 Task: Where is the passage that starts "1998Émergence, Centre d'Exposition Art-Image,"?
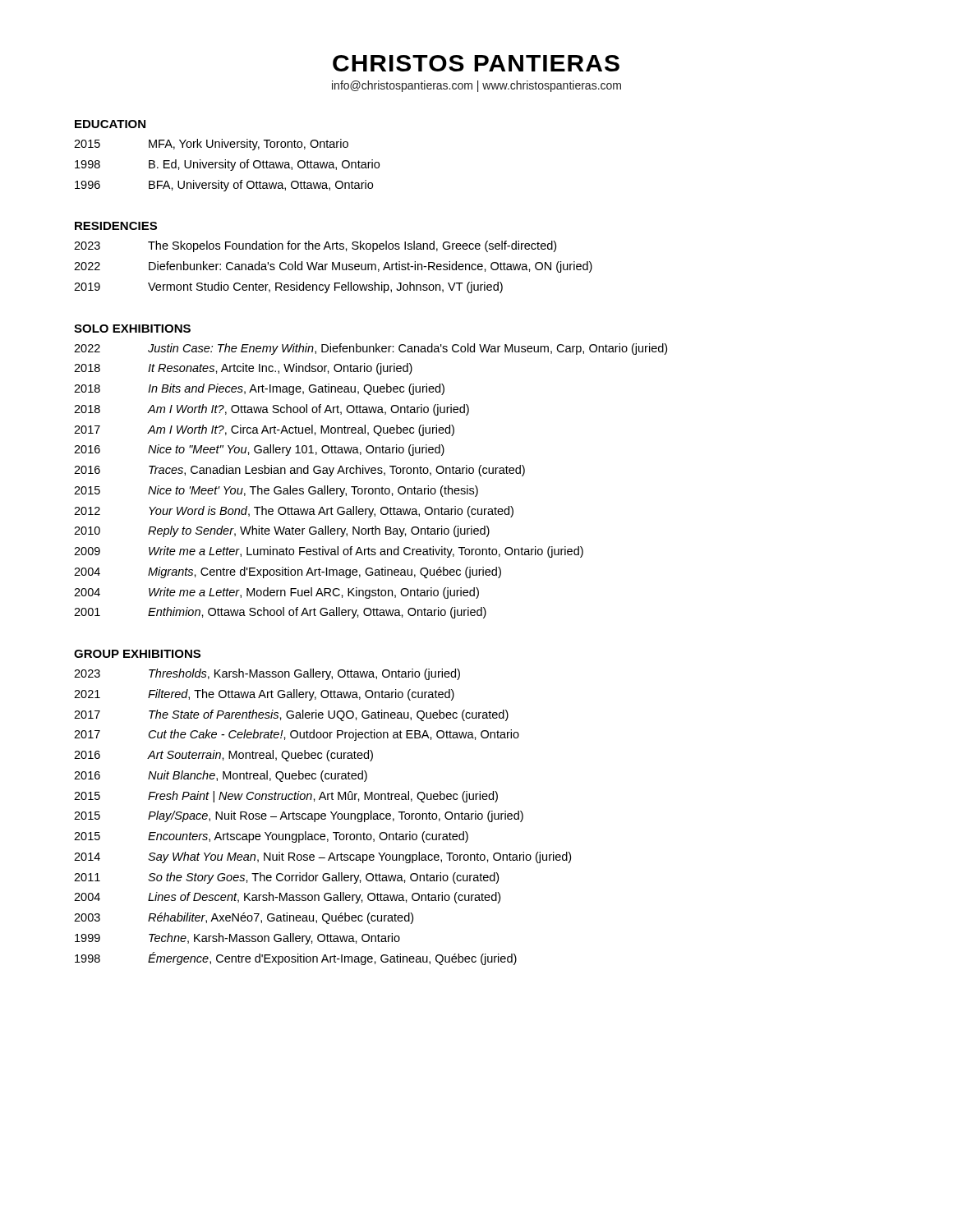(x=476, y=959)
